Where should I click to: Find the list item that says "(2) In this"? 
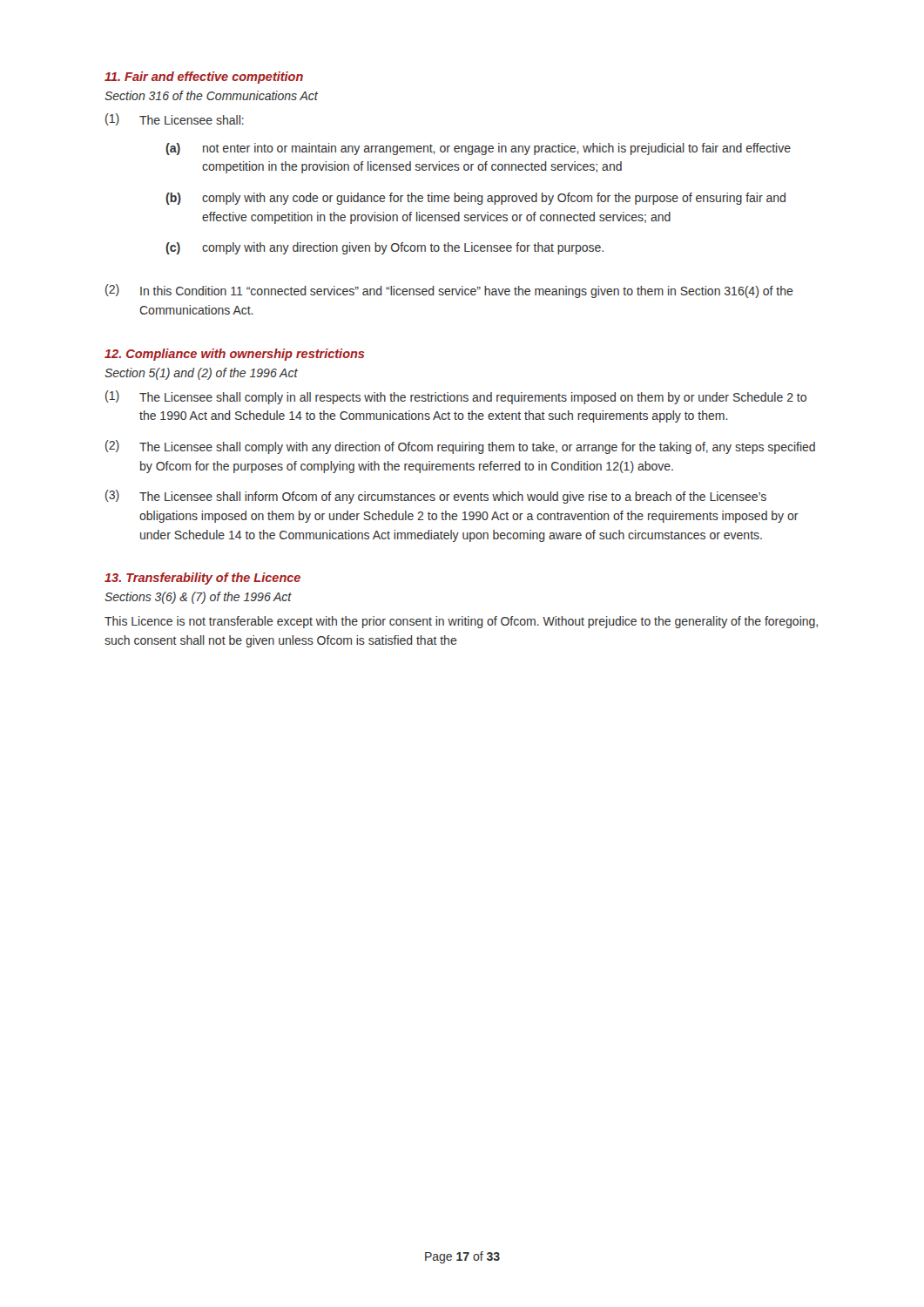point(462,301)
